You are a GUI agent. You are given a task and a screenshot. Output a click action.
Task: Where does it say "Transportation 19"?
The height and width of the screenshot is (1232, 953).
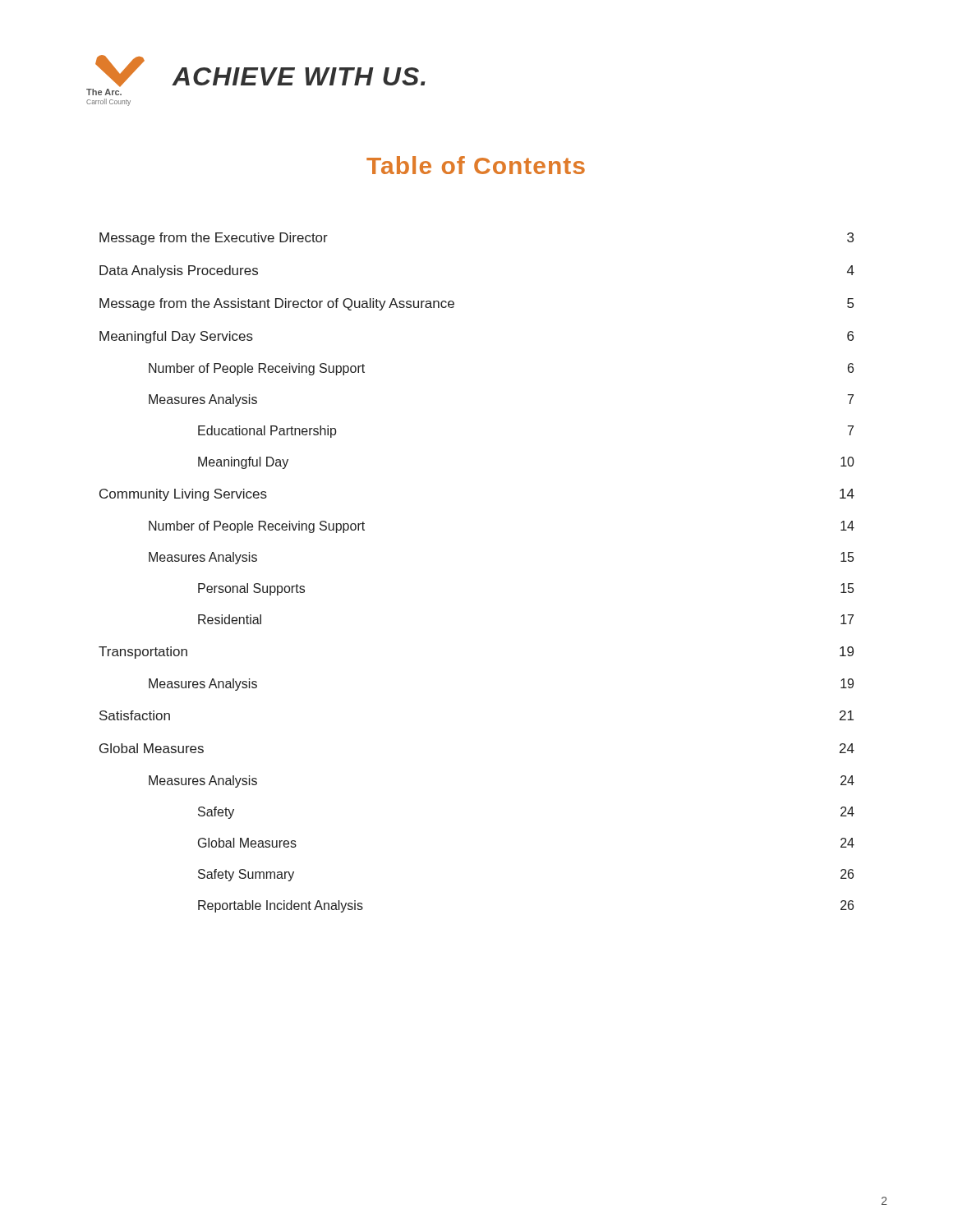143,653
